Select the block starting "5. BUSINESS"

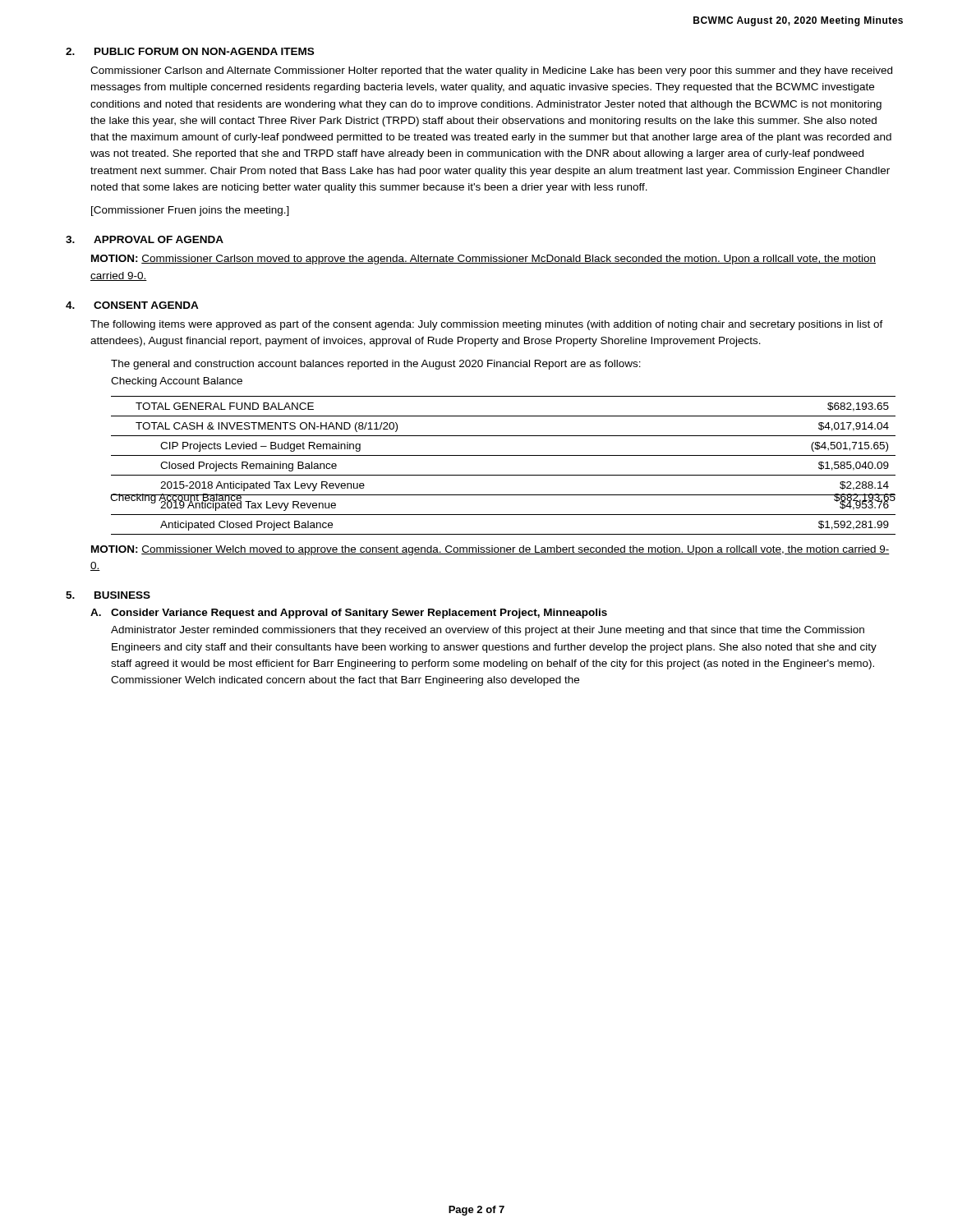(x=108, y=595)
